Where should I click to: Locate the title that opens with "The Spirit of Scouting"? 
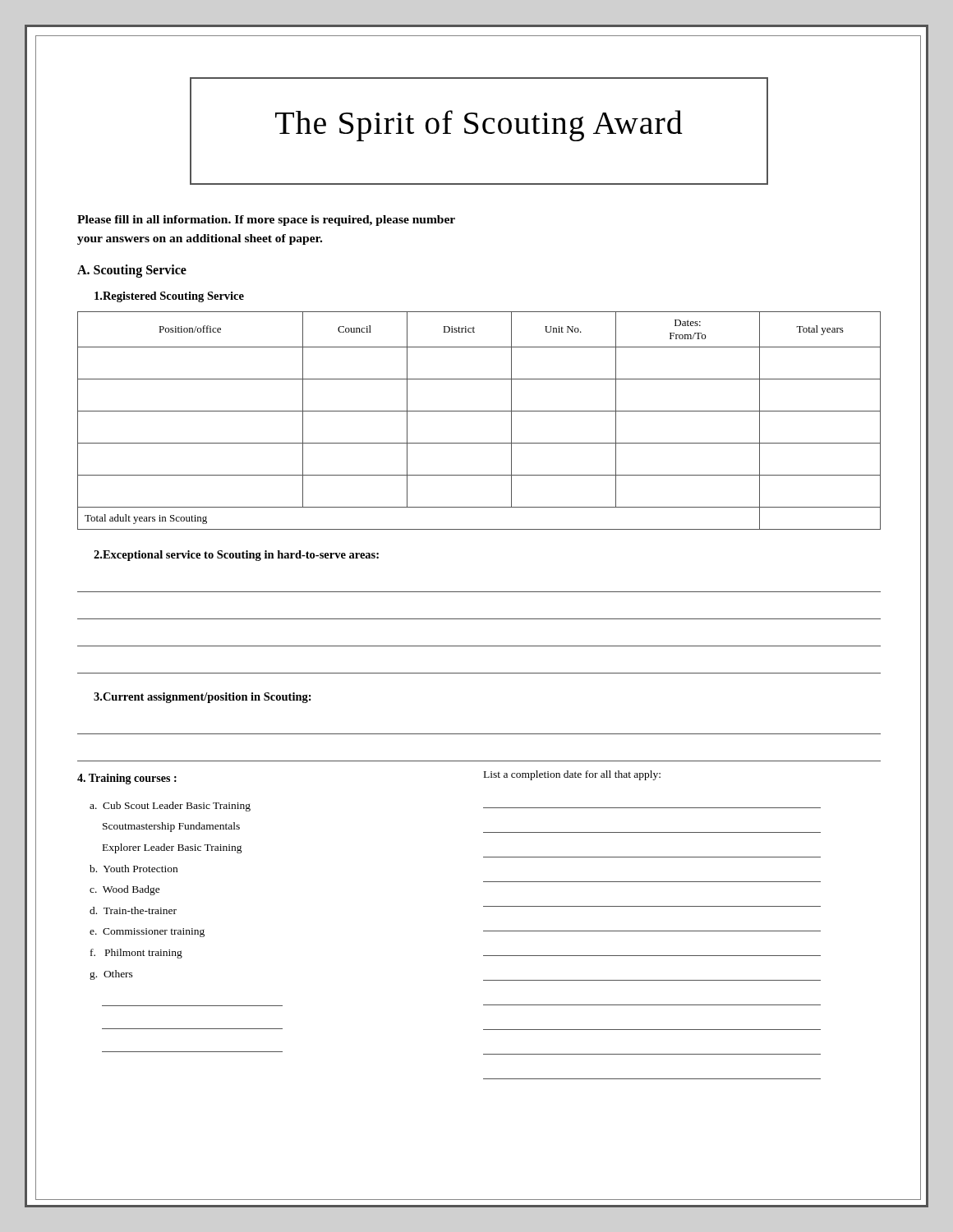coord(479,131)
